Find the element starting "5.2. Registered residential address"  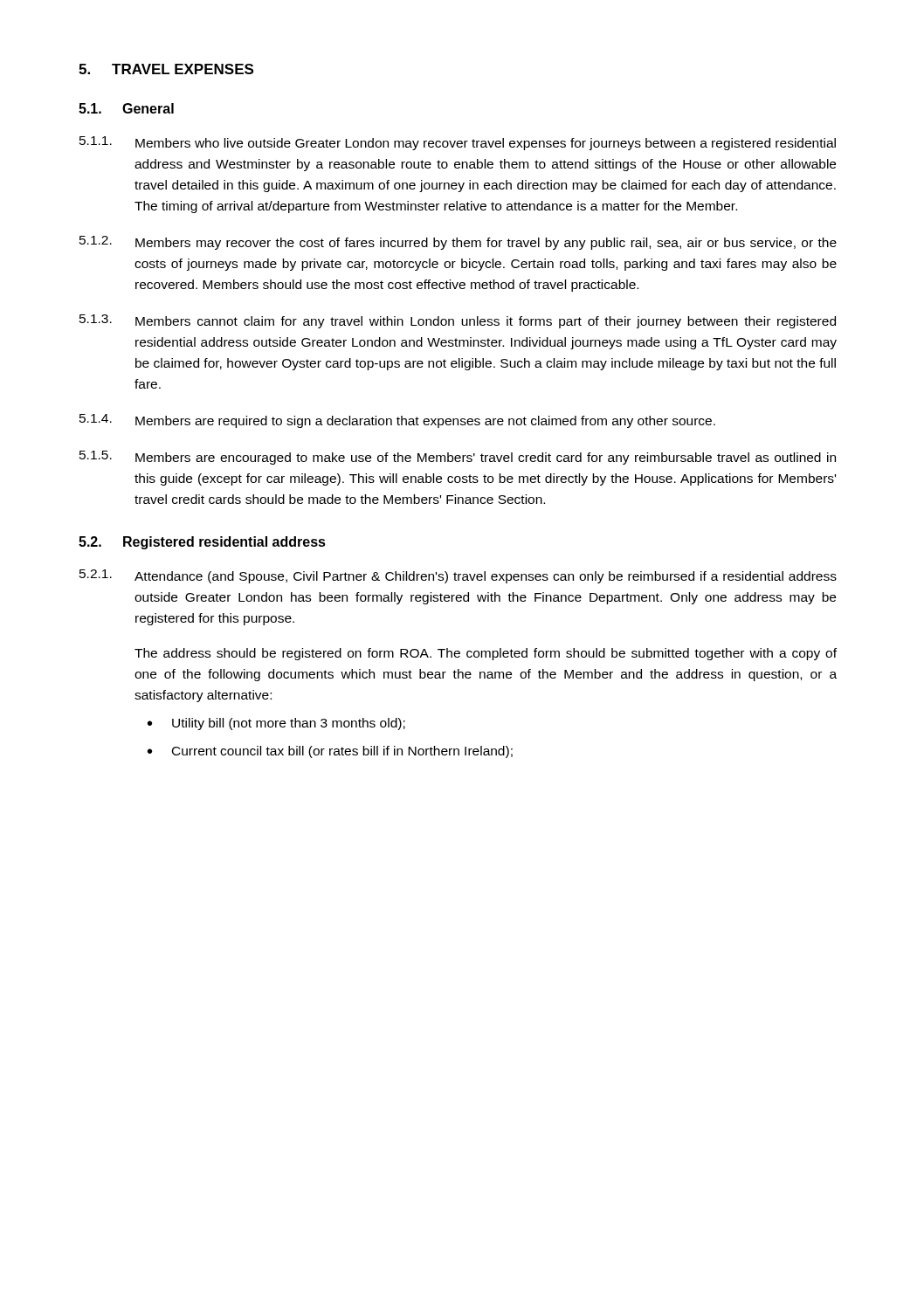(202, 543)
